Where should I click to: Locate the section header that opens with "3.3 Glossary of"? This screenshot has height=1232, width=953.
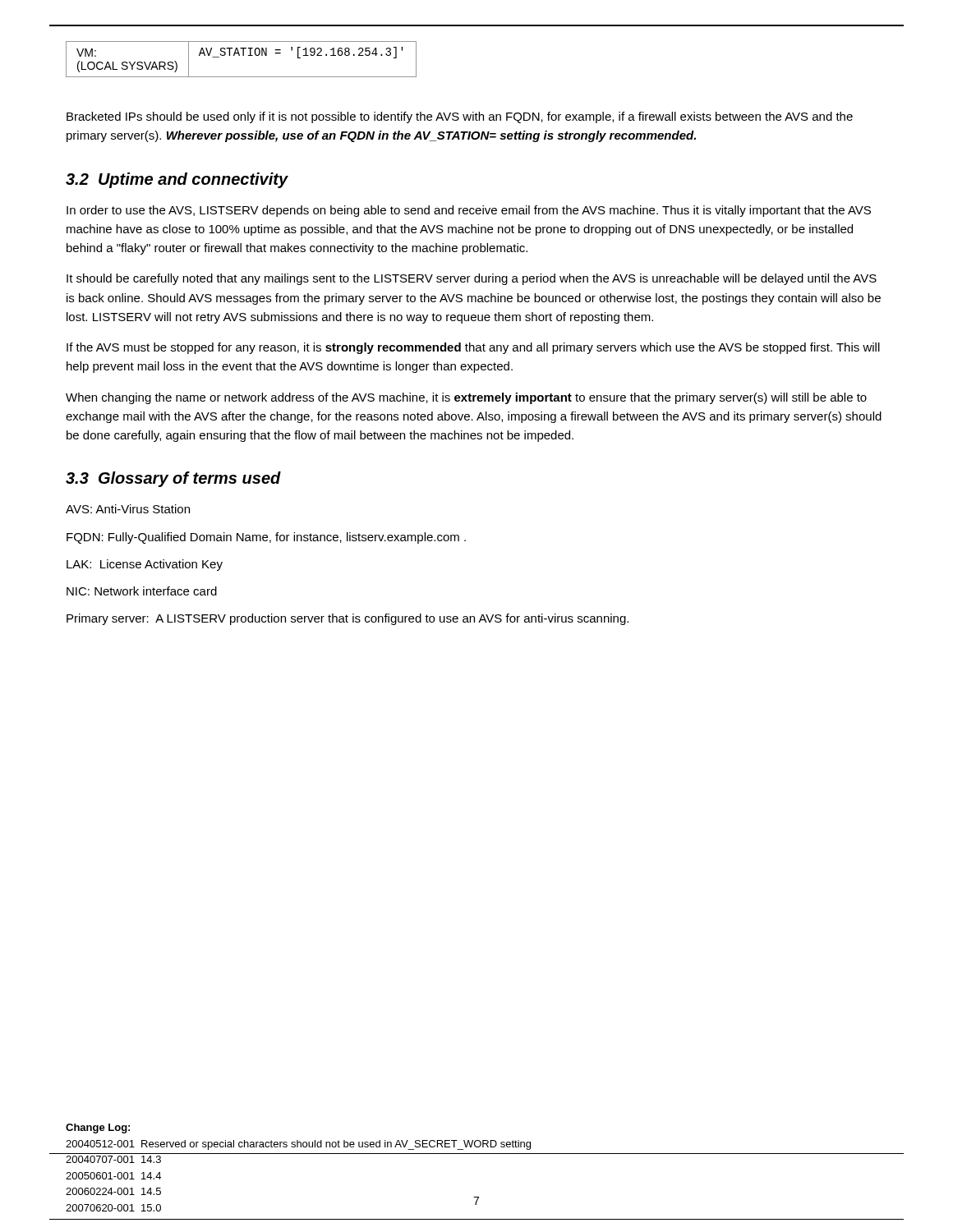click(173, 478)
